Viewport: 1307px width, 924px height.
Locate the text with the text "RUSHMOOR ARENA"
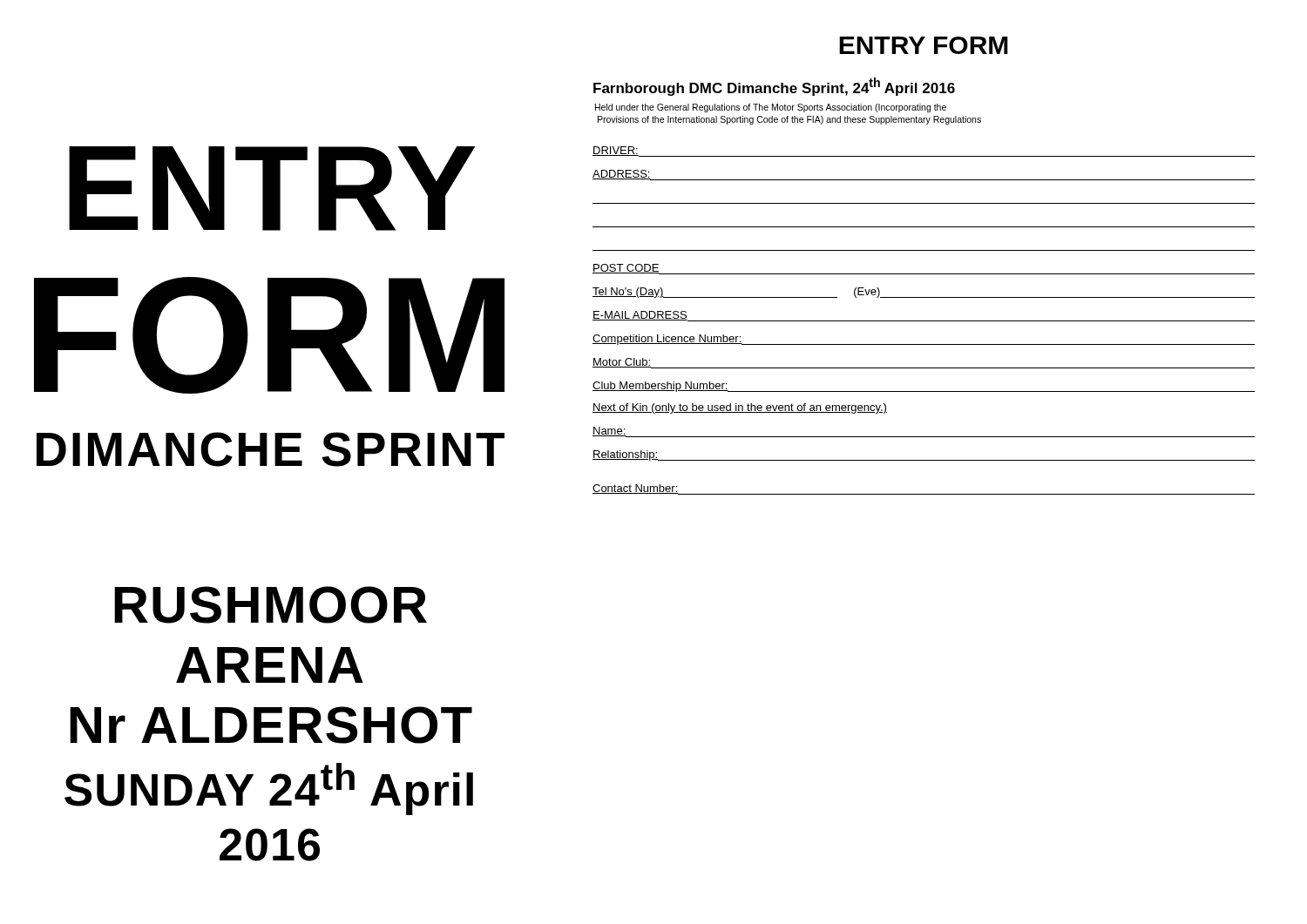click(270, 635)
